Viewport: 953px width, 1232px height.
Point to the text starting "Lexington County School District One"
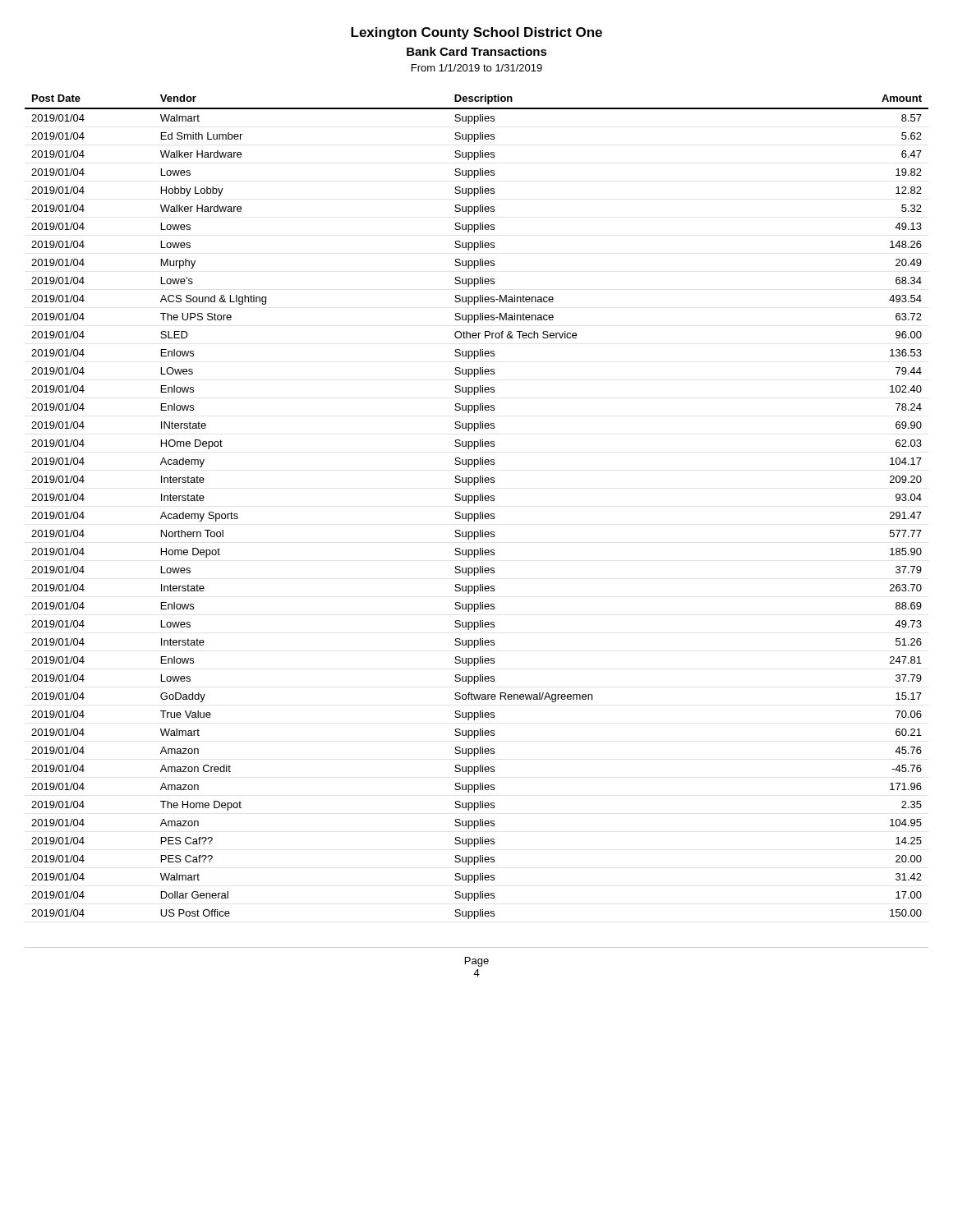[x=476, y=32]
